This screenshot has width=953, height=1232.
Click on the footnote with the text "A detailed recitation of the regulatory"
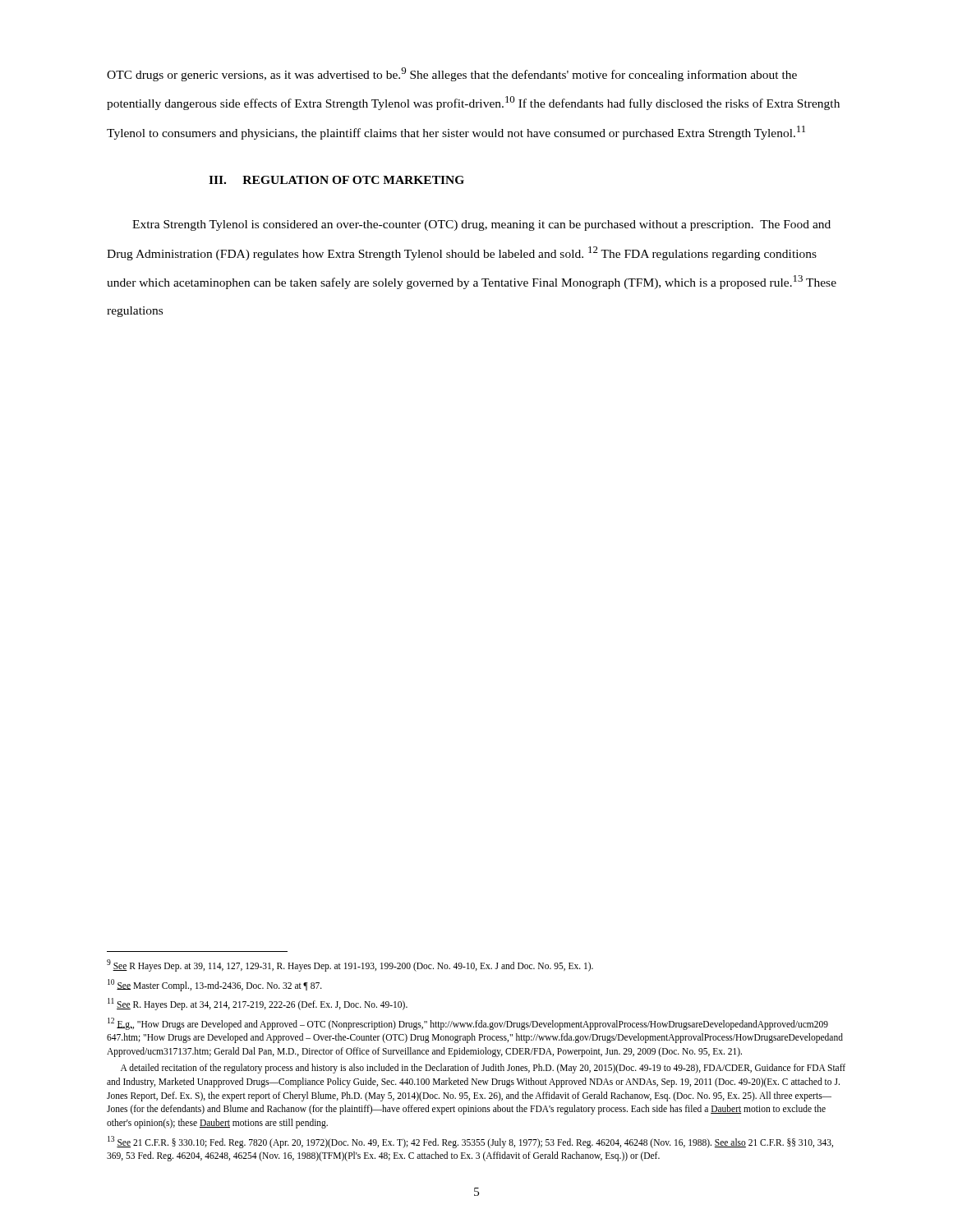click(476, 1095)
